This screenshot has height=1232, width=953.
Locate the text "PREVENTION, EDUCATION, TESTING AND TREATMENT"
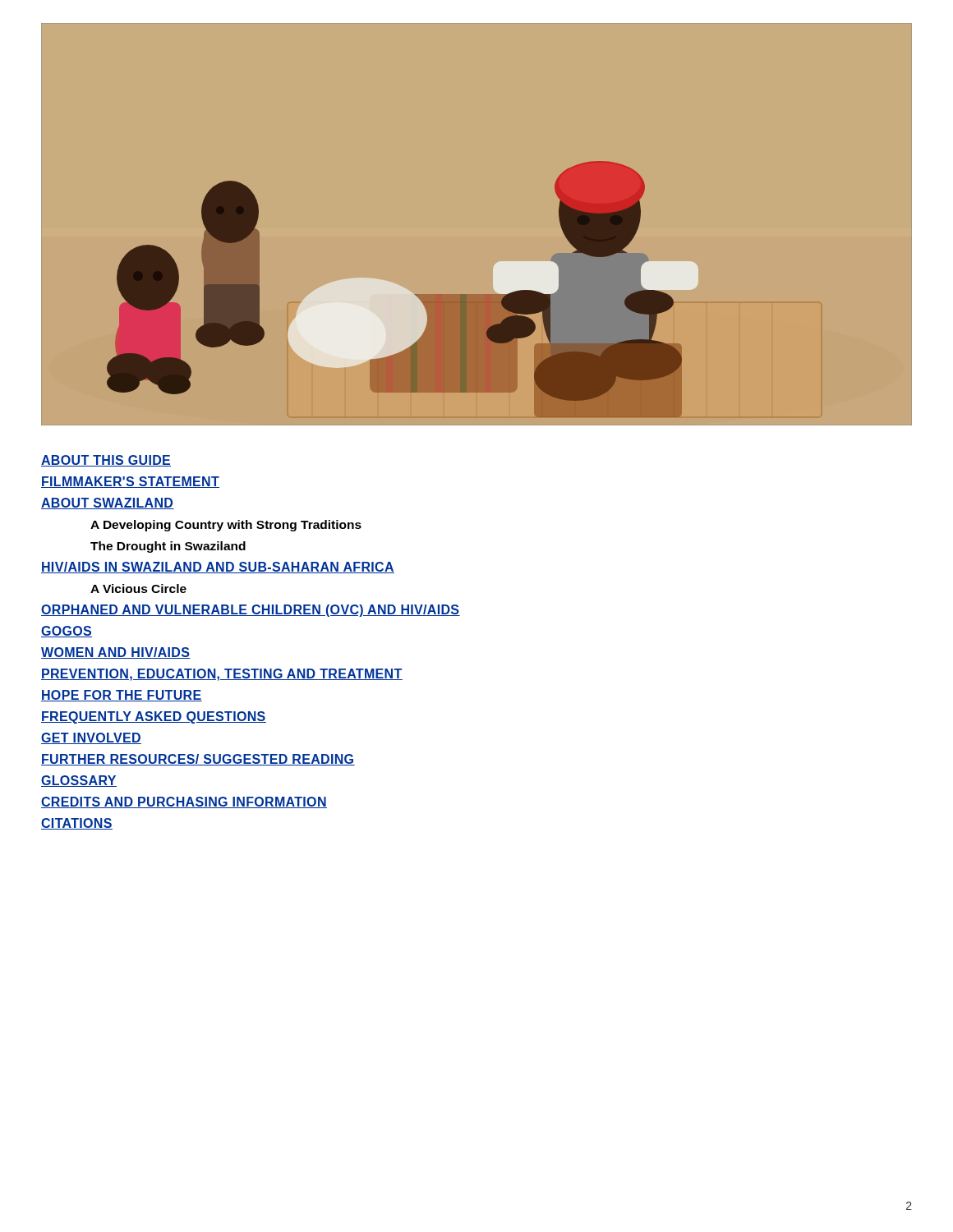222,675
